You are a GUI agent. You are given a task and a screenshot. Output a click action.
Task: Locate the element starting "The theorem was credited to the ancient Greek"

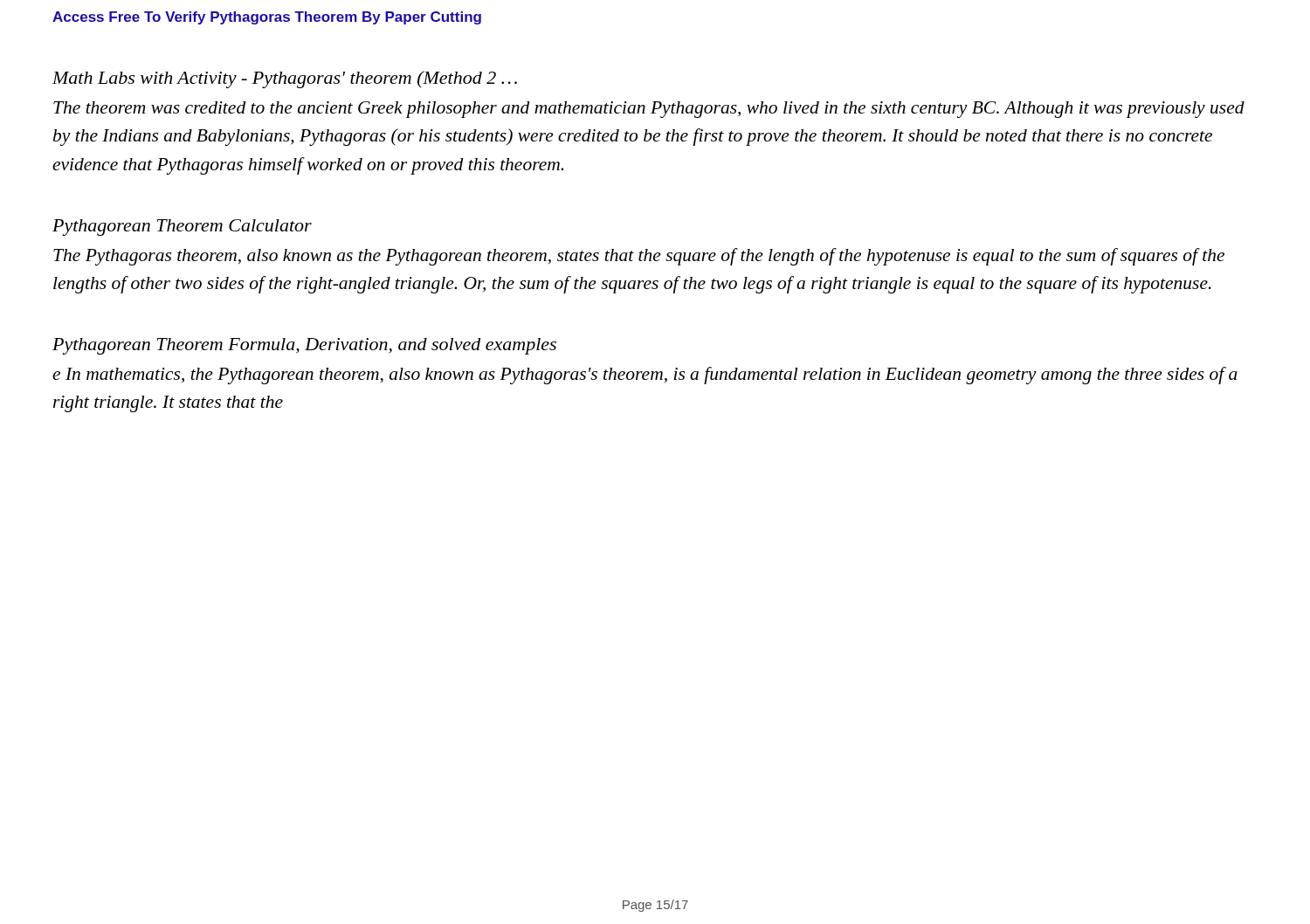click(648, 136)
